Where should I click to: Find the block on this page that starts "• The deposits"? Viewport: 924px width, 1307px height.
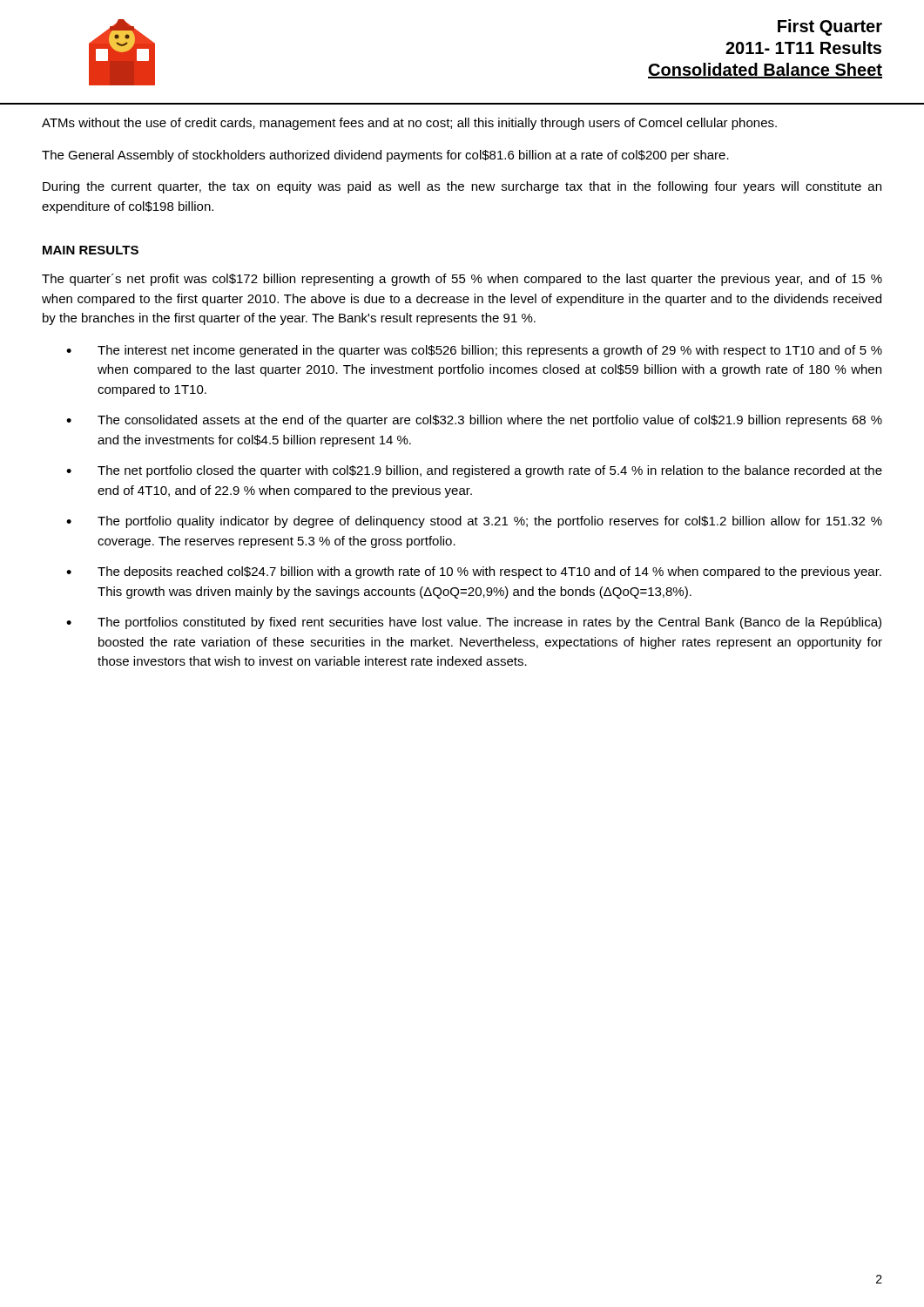coord(474,582)
